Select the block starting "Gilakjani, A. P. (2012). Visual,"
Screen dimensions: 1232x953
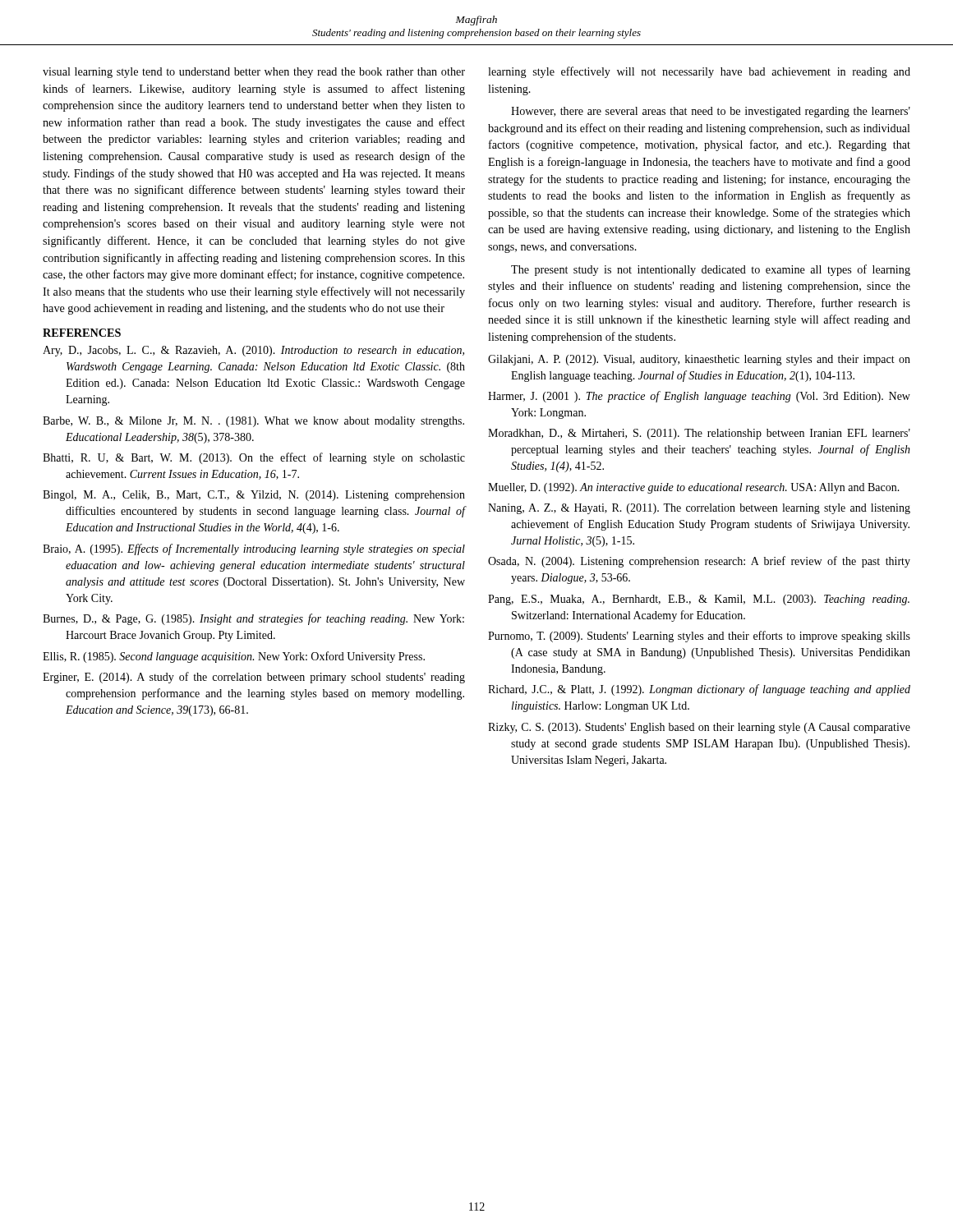(x=699, y=367)
